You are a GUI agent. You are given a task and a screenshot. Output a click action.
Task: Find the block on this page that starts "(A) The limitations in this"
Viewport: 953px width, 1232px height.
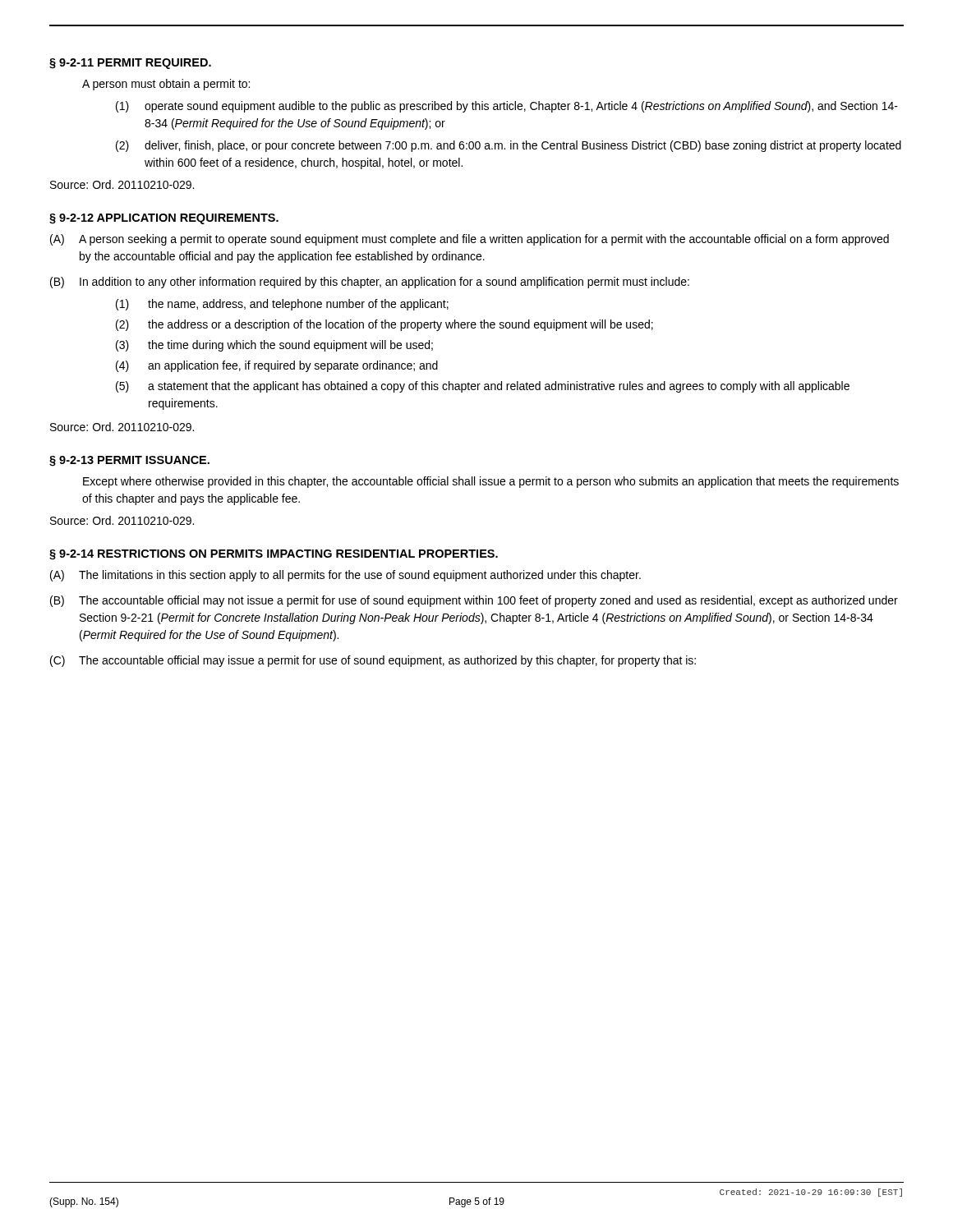(476, 575)
